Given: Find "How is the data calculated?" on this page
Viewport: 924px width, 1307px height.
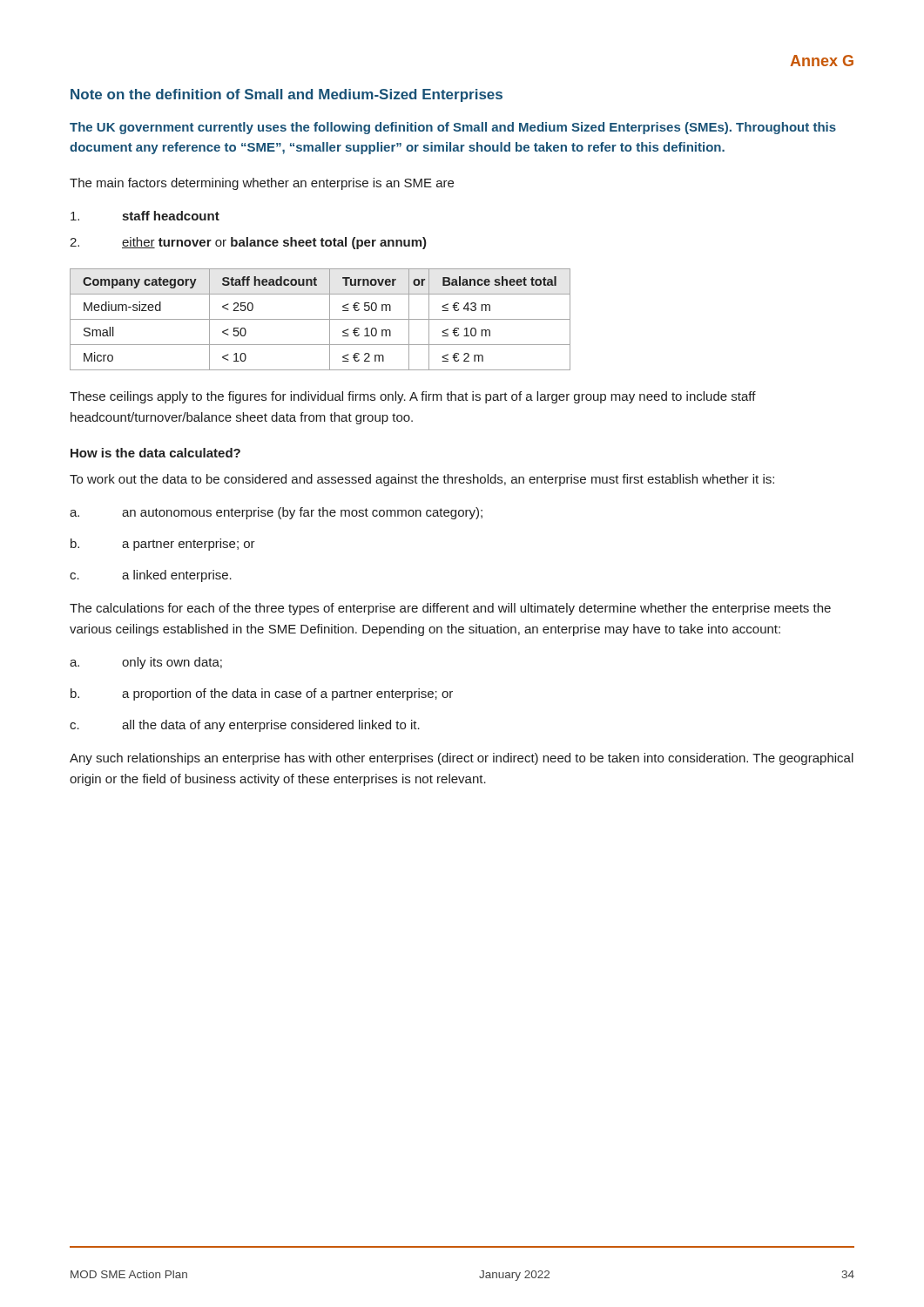Looking at the screenshot, I should coord(155,453).
